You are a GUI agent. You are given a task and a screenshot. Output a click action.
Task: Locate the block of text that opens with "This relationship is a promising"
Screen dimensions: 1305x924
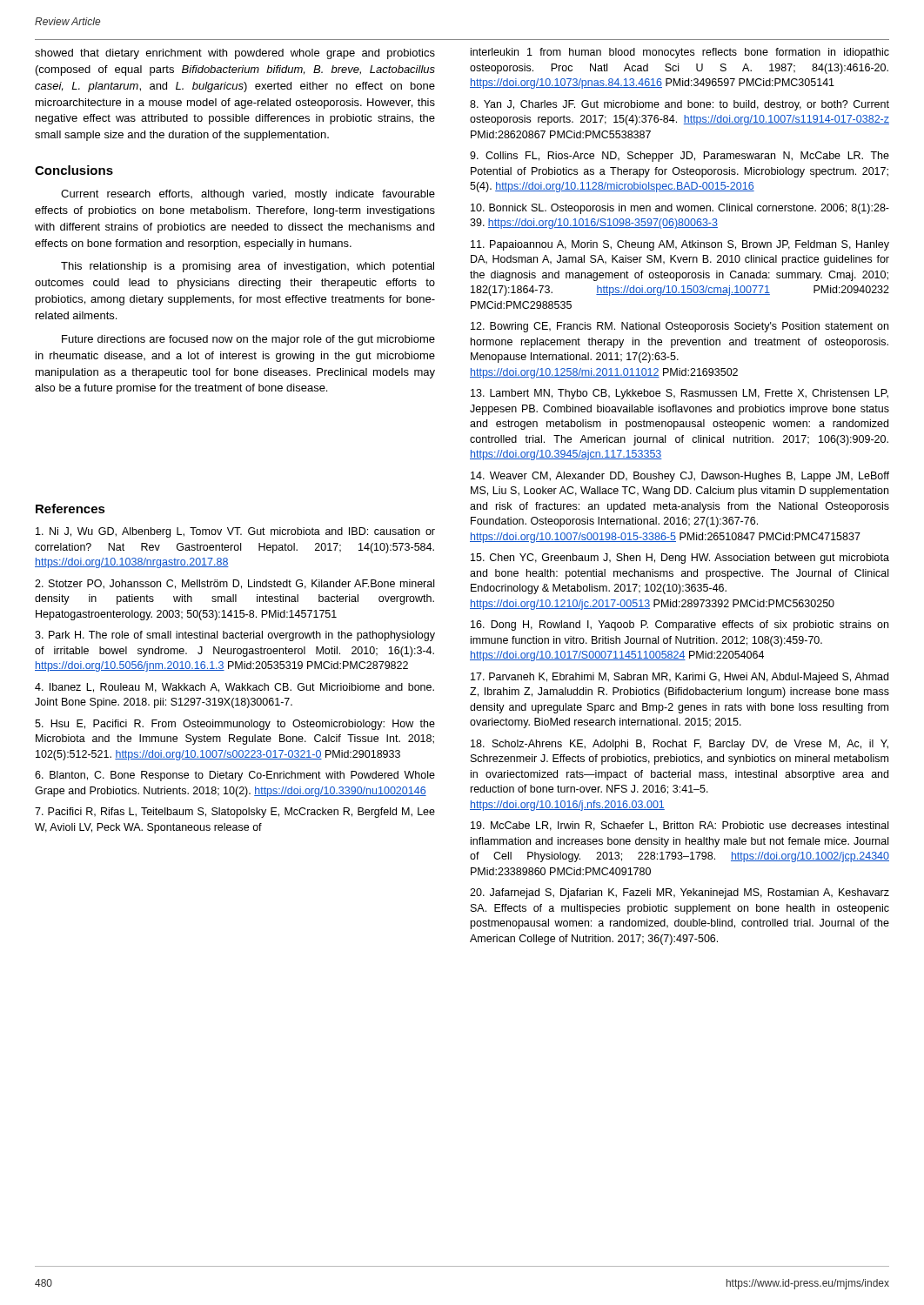point(235,291)
